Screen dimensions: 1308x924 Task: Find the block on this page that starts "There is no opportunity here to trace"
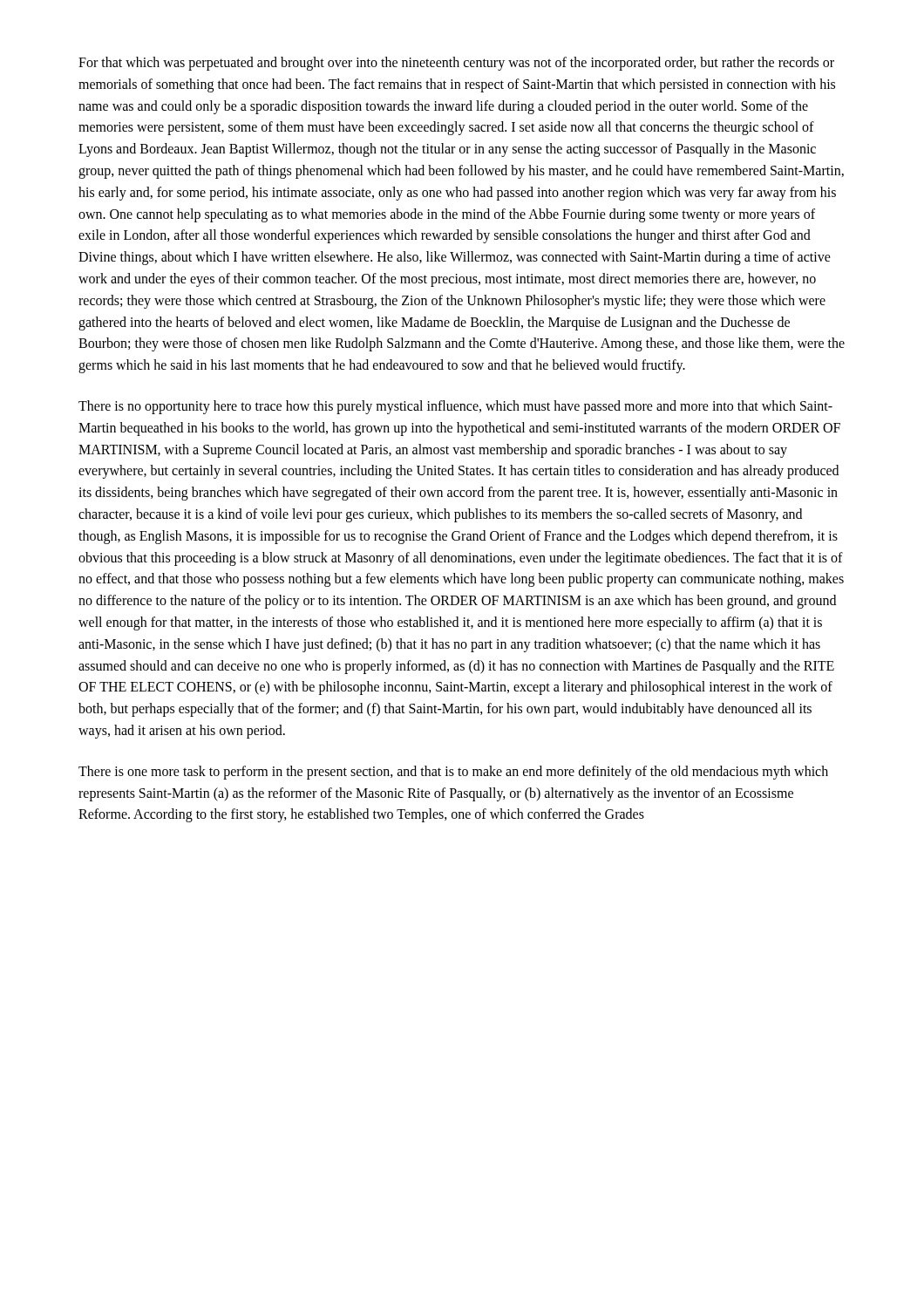pyautogui.click(x=461, y=568)
